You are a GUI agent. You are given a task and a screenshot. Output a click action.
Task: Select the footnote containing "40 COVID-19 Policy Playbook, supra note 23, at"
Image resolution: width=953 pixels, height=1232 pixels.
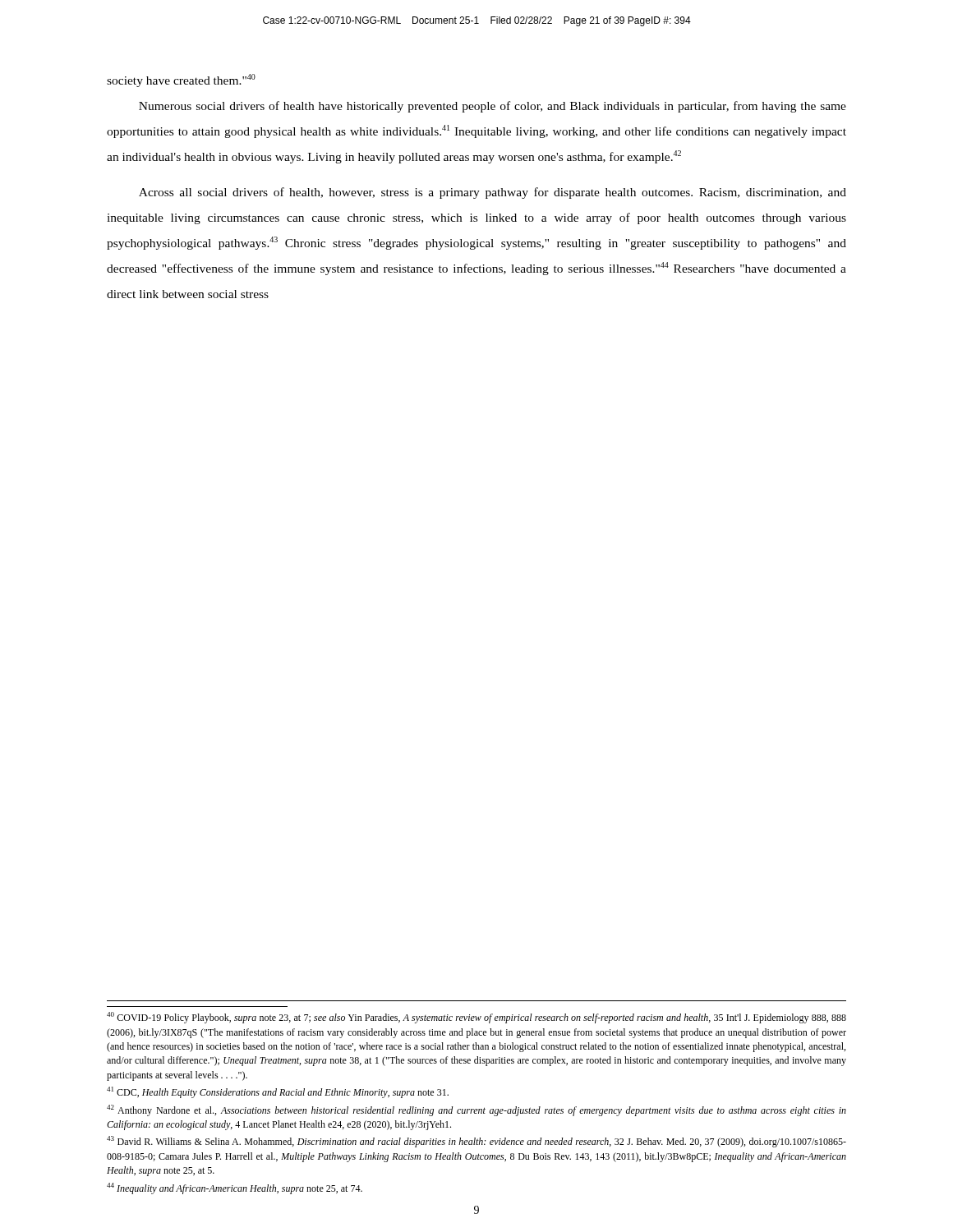click(x=476, y=1046)
